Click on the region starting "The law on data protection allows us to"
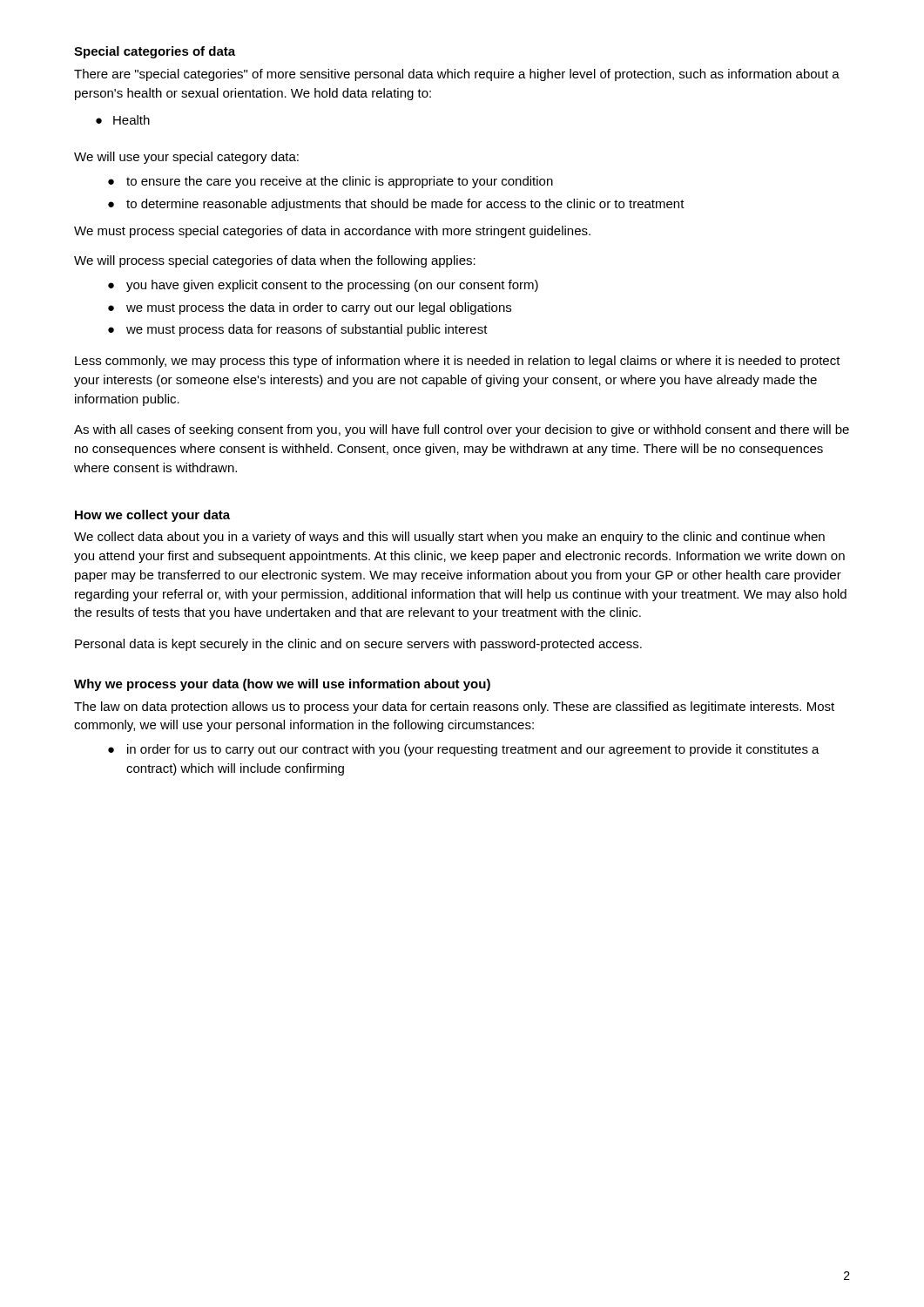The width and height of the screenshot is (924, 1307). click(454, 715)
